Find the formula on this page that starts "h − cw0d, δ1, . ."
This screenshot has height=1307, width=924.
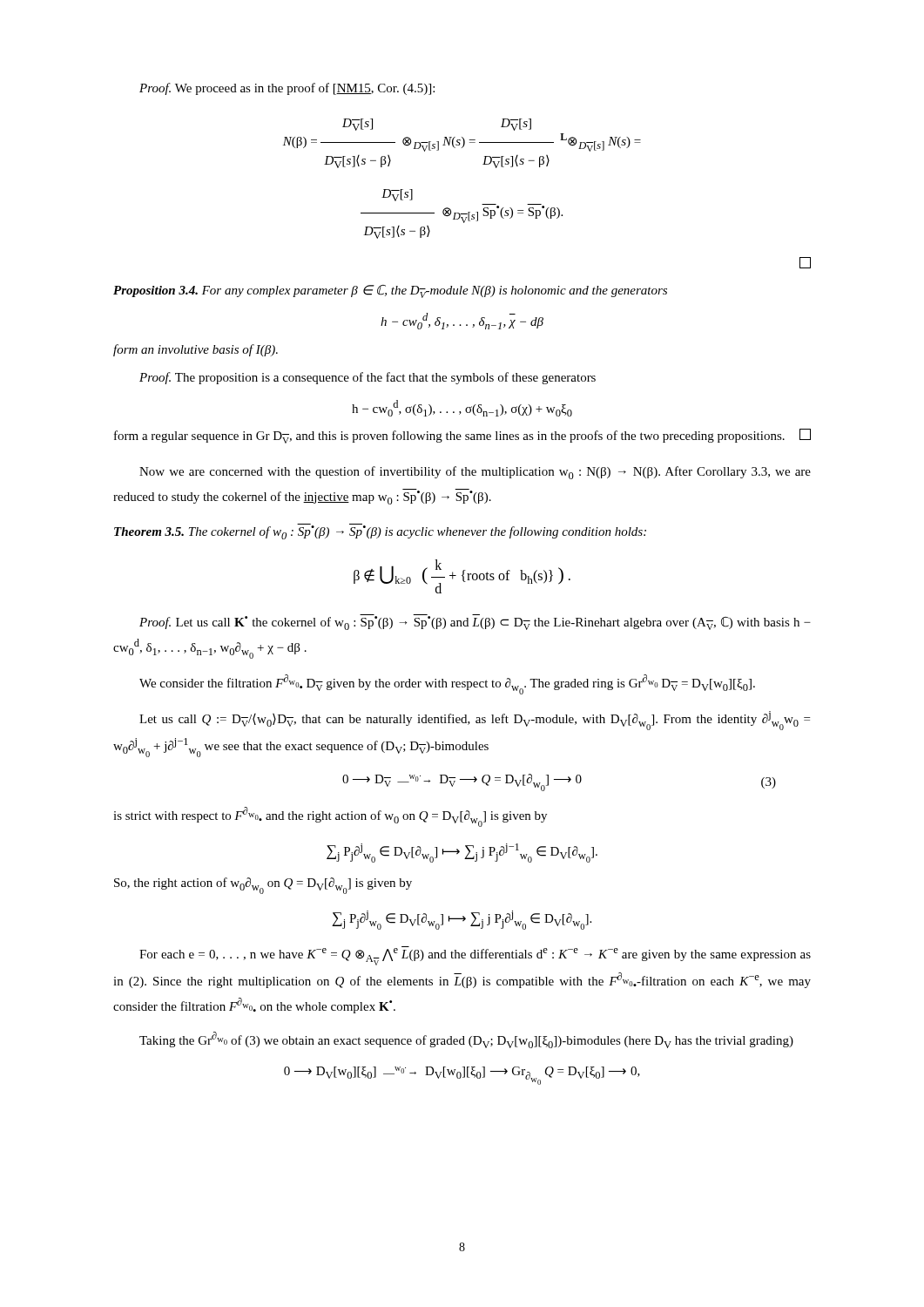click(x=462, y=322)
